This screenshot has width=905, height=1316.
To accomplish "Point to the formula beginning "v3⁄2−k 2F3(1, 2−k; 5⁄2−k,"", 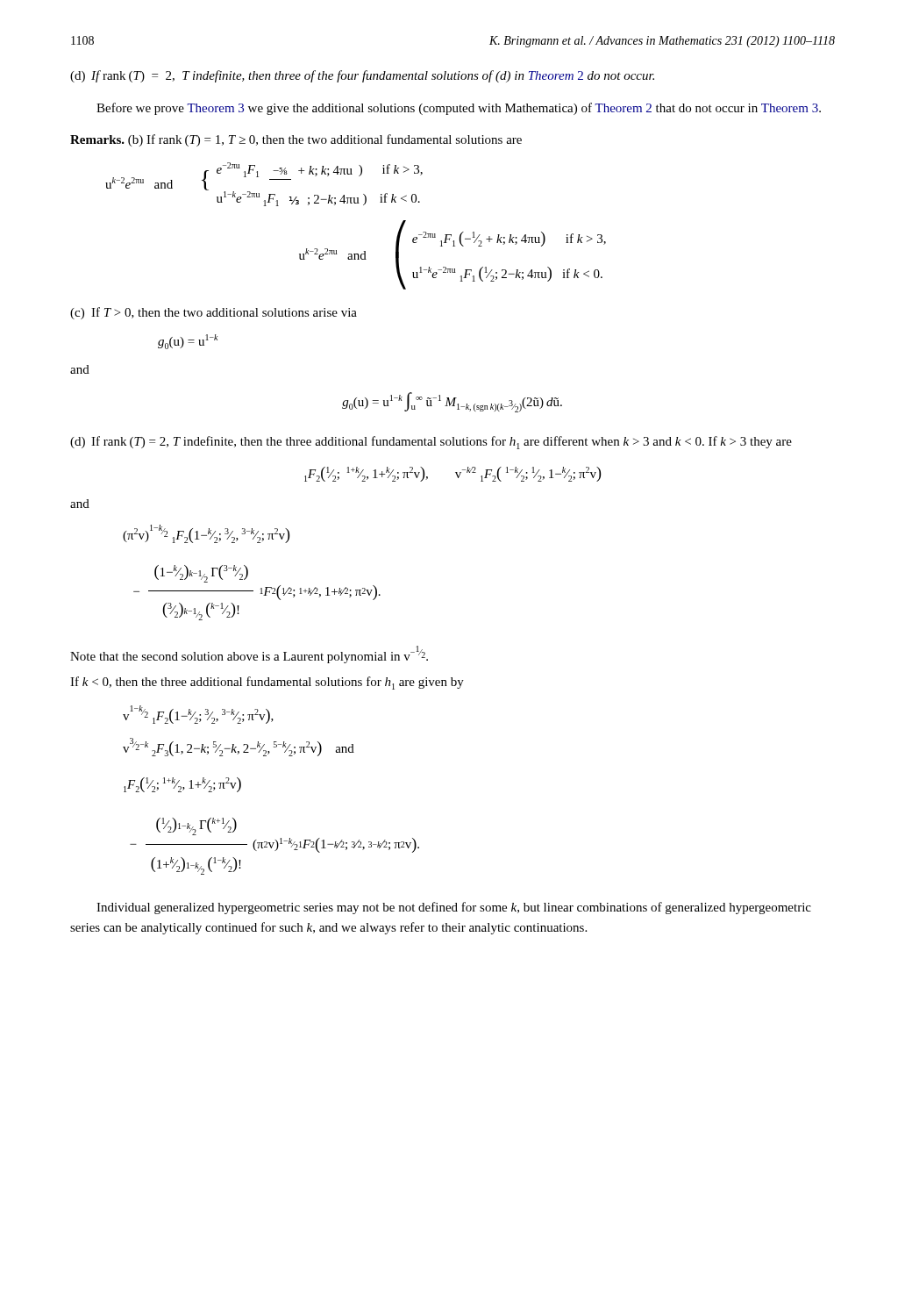I will (239, 747).
